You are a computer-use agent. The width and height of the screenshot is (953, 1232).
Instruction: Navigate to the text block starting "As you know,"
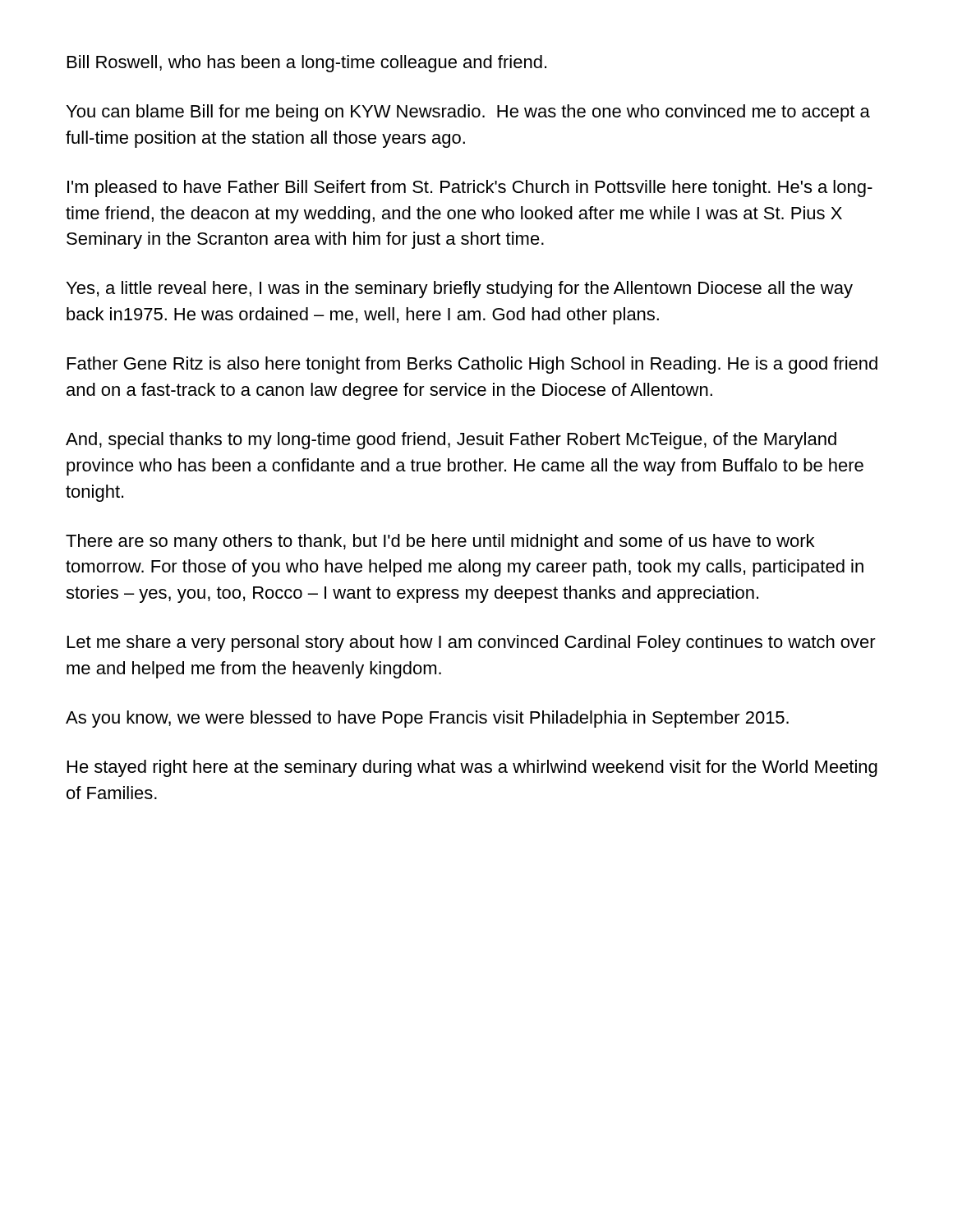(x=428, y=717)
